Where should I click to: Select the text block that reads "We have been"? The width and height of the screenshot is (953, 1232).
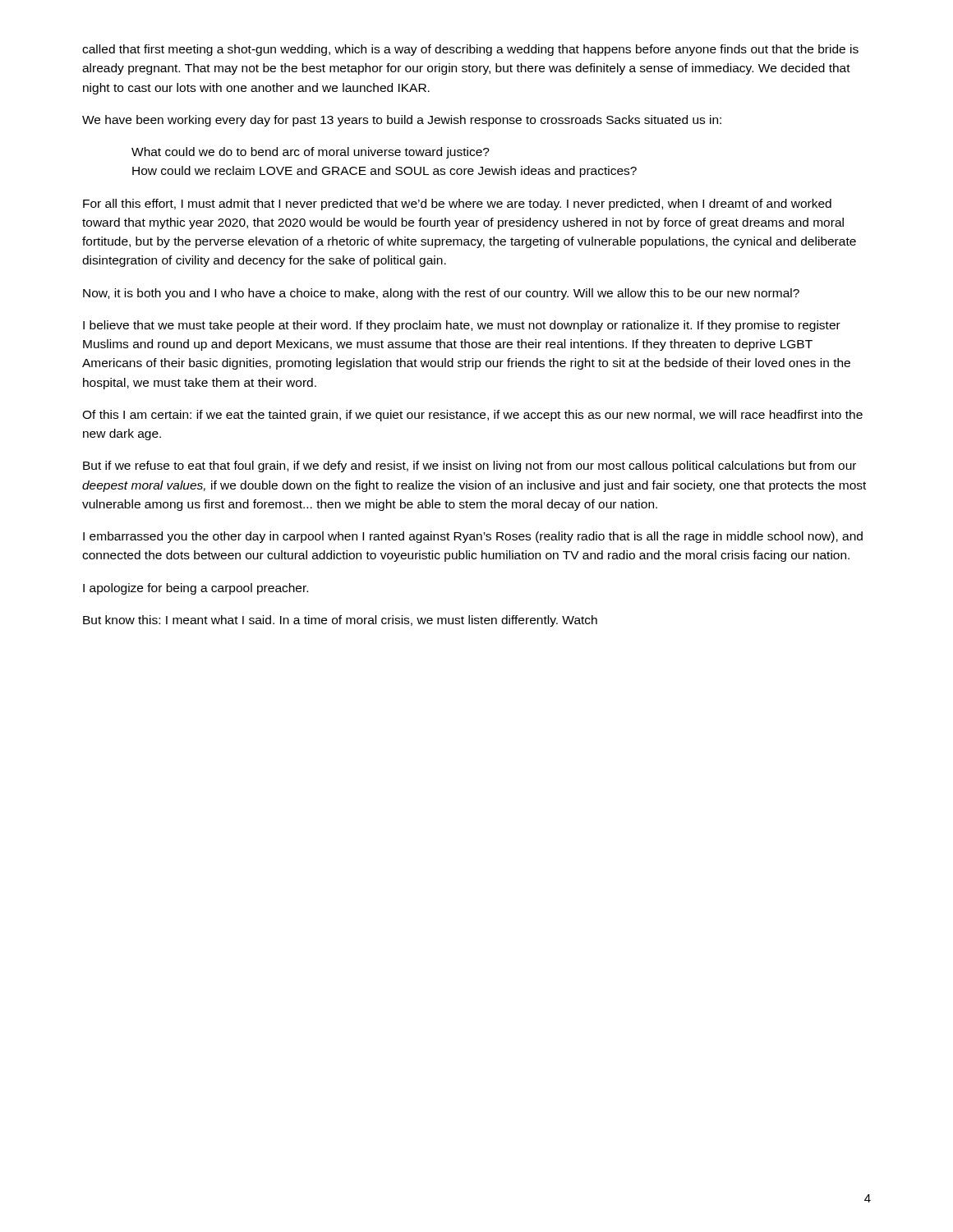point(476,119)
